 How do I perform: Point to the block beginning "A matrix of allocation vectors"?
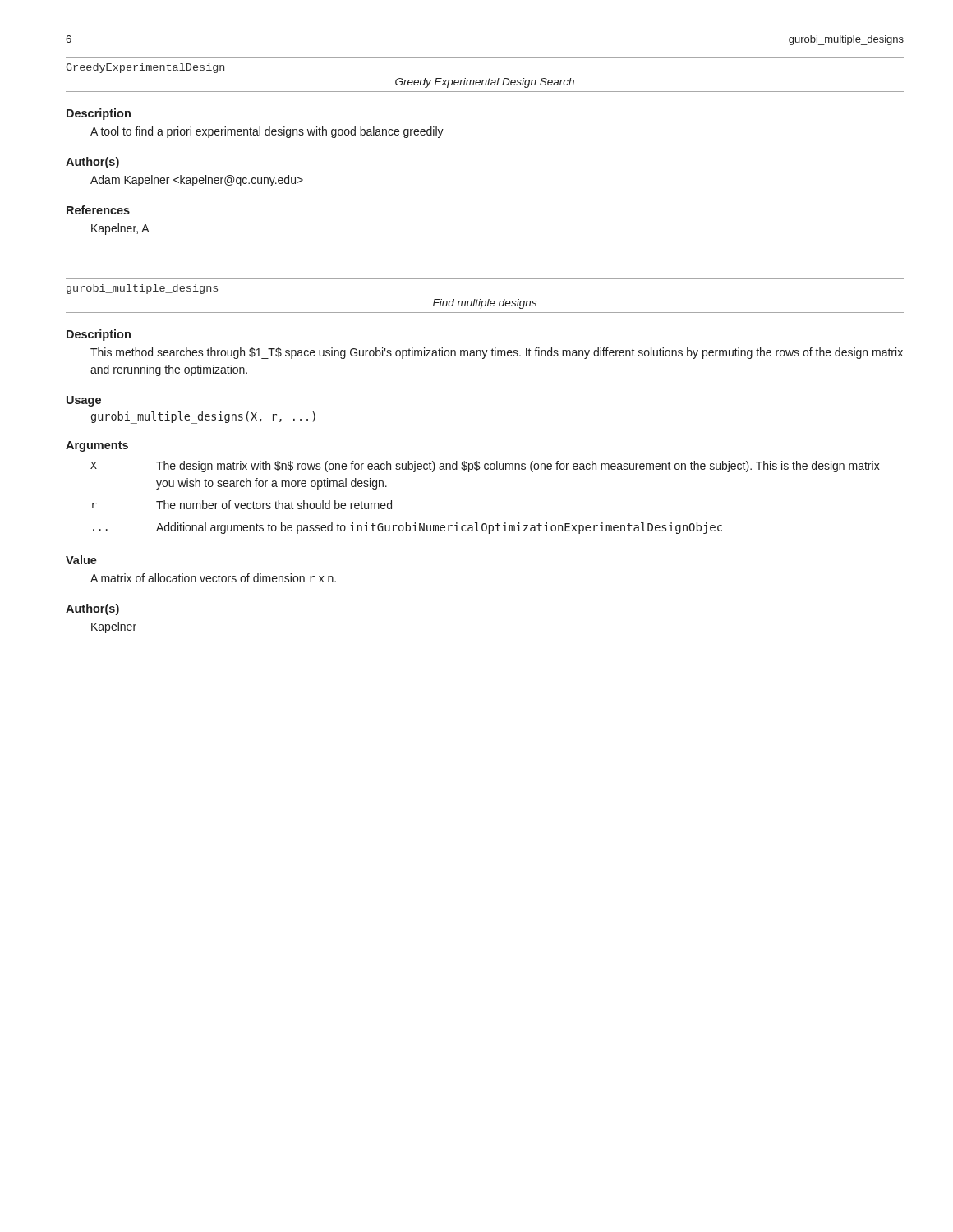point(214,578)
